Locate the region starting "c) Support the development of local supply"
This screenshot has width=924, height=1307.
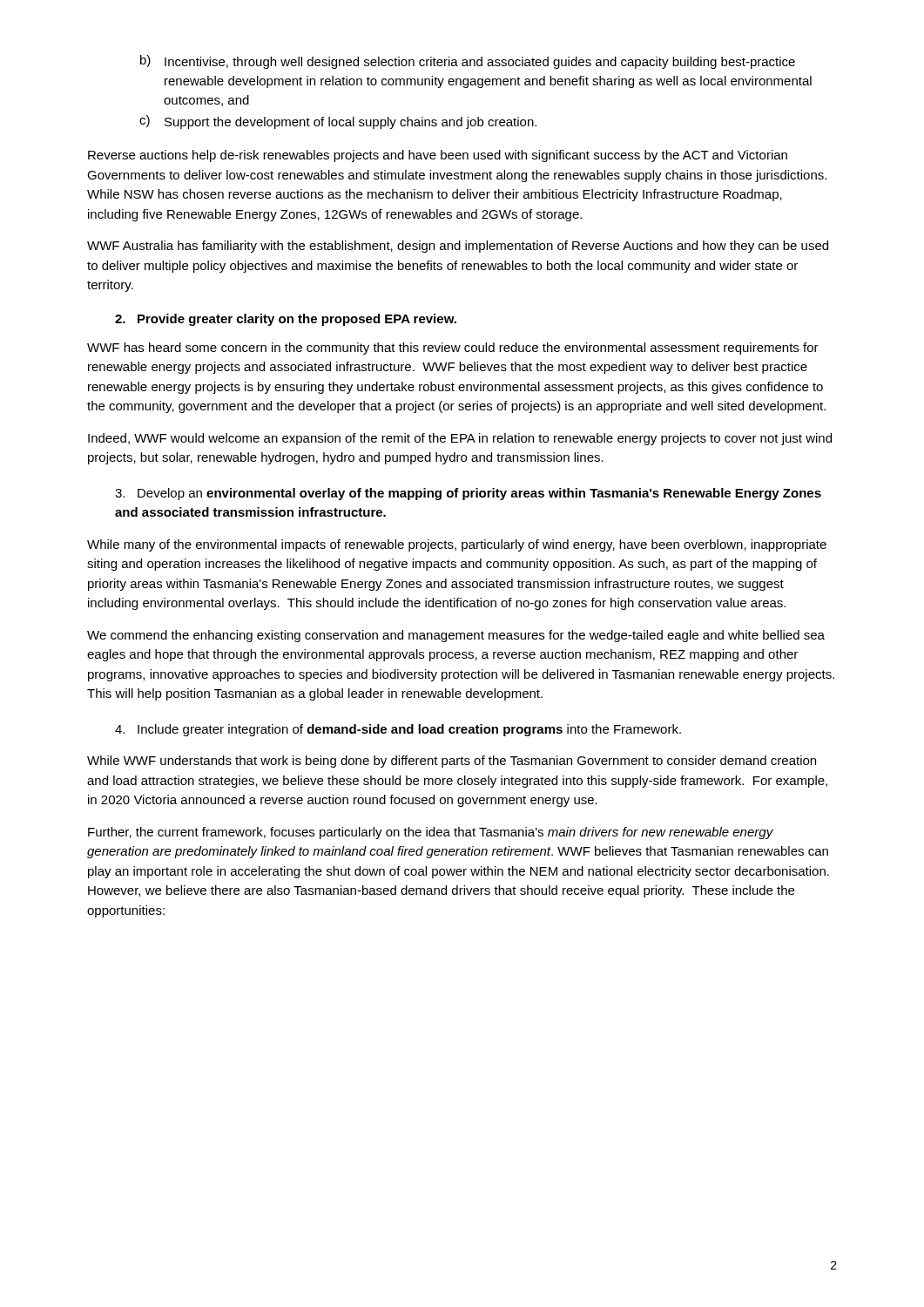tap(488, 122)
